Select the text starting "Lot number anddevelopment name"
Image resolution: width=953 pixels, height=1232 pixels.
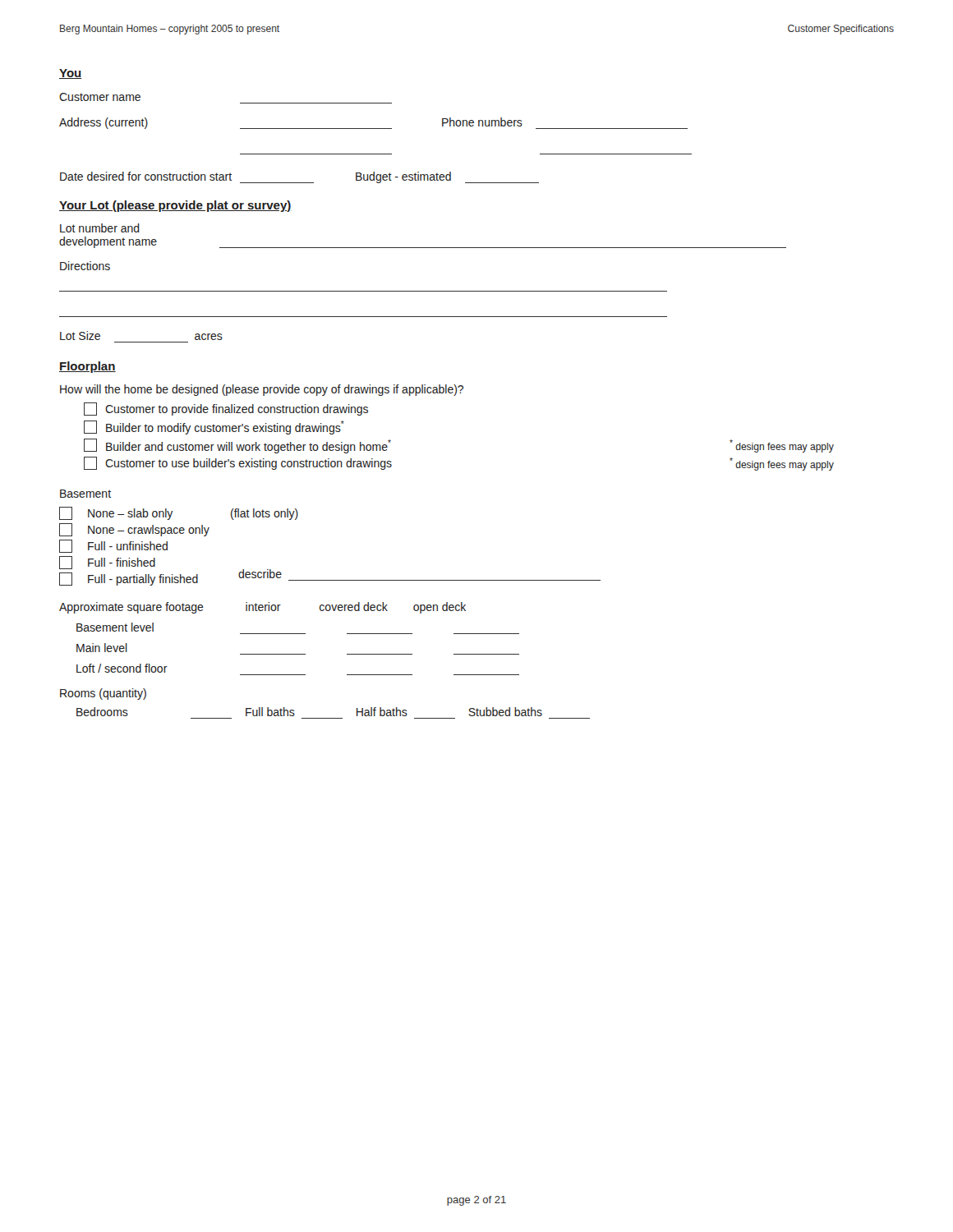pyautogui.click(x=476, y=282)
